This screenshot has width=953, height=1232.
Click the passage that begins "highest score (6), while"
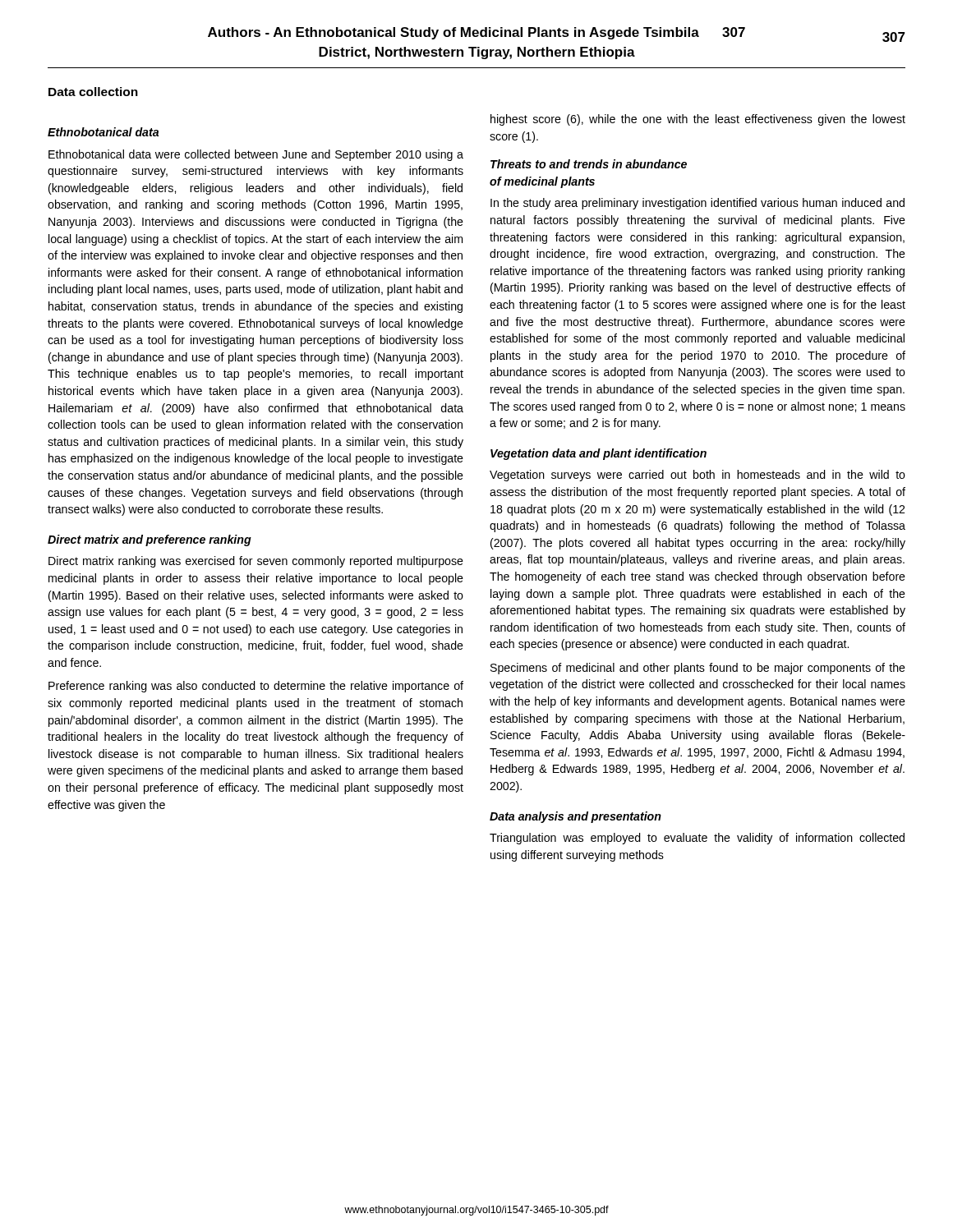pos(698,128)
